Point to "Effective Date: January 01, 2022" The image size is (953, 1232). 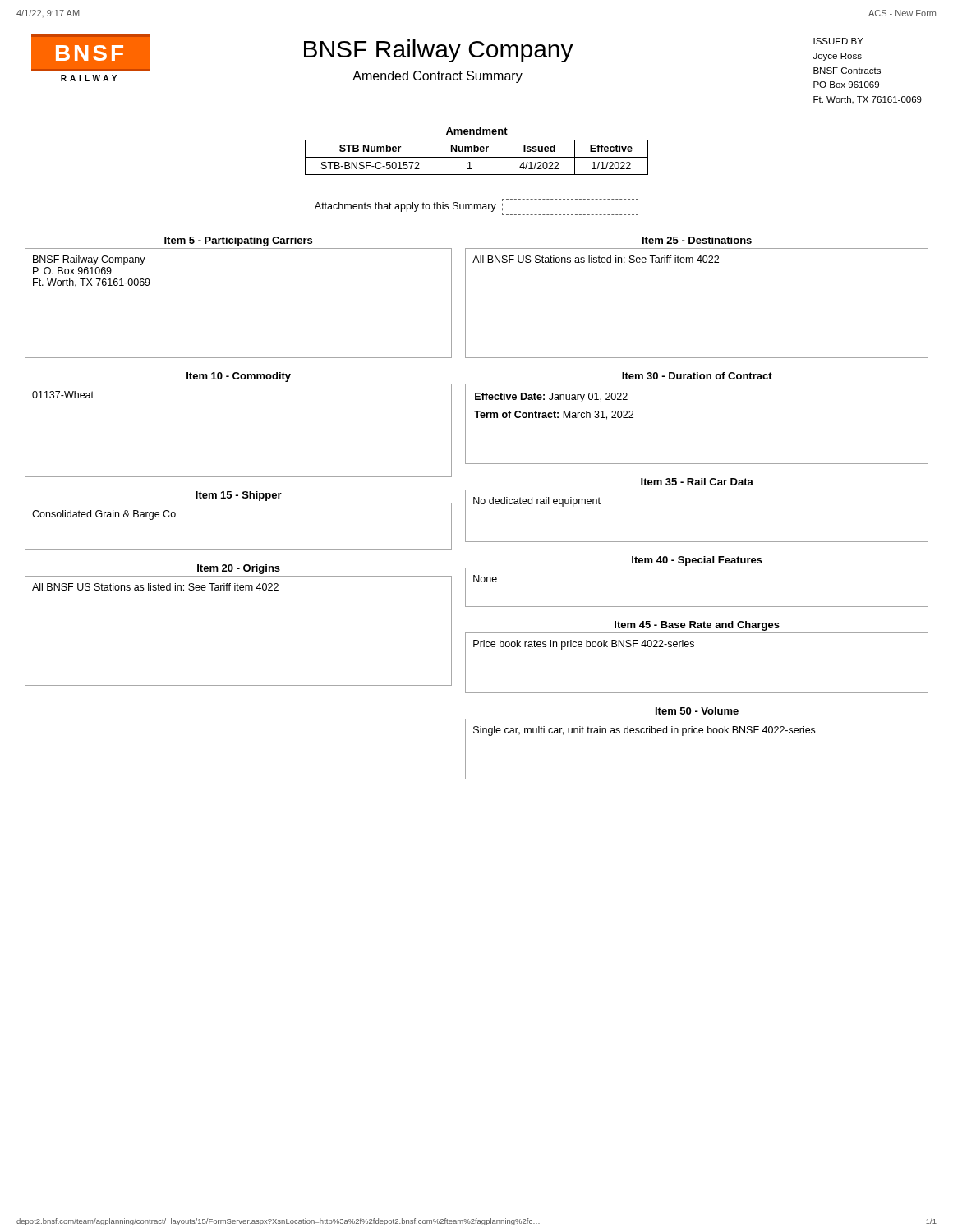[x=551, y=397]
